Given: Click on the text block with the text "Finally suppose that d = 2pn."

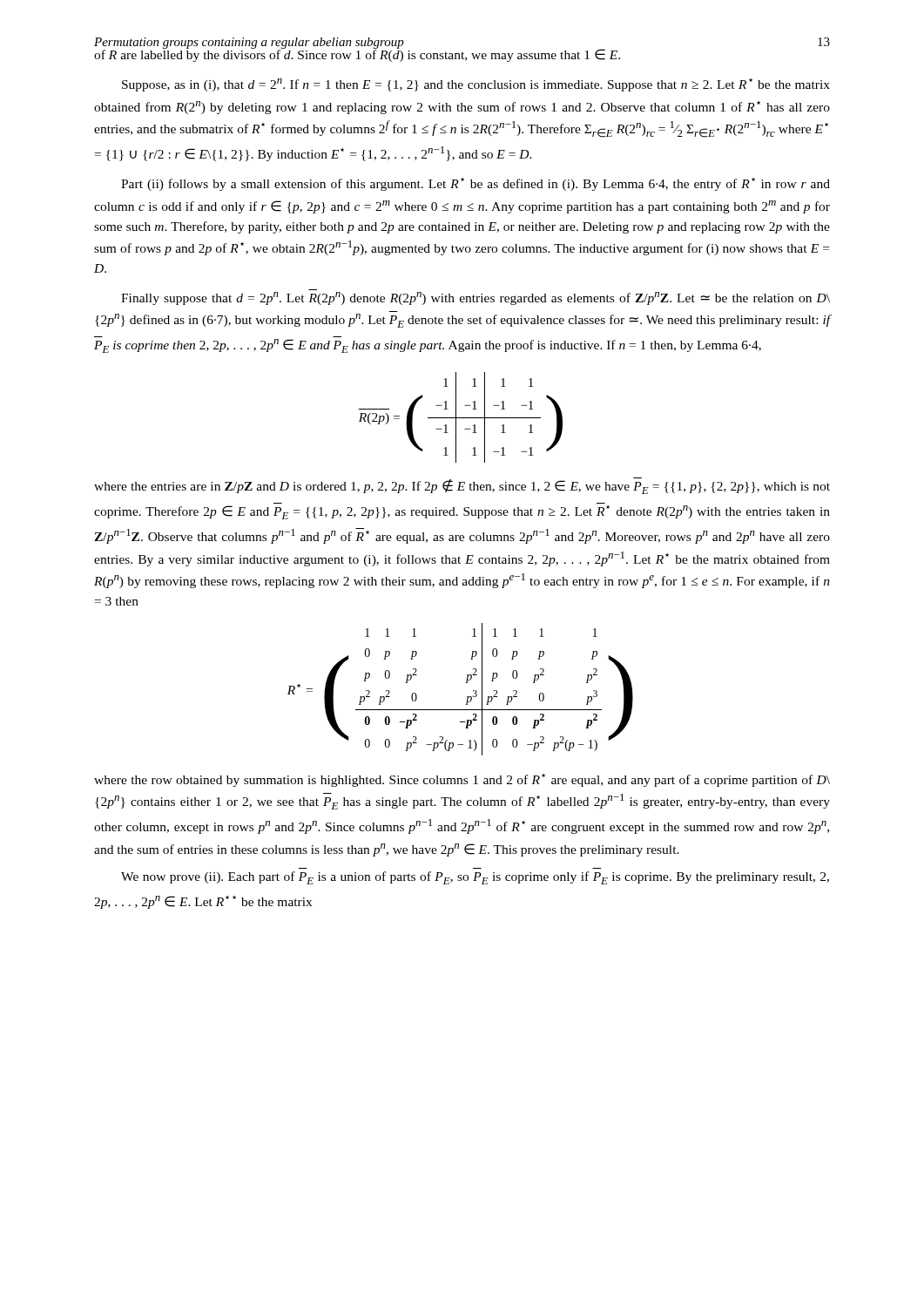Looking at the screenshot, I should pos(462,322).
